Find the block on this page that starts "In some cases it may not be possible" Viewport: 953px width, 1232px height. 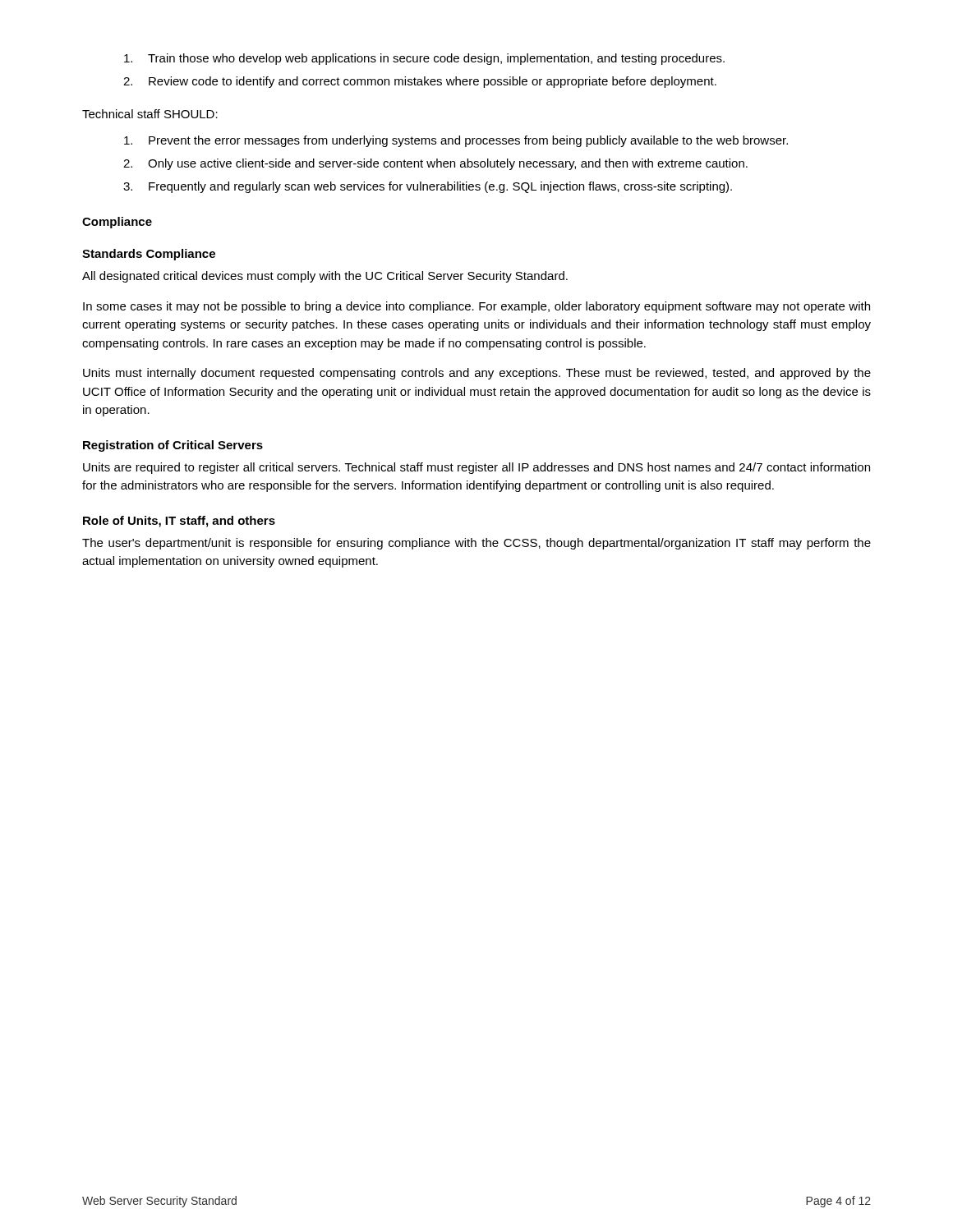(476, 324)
